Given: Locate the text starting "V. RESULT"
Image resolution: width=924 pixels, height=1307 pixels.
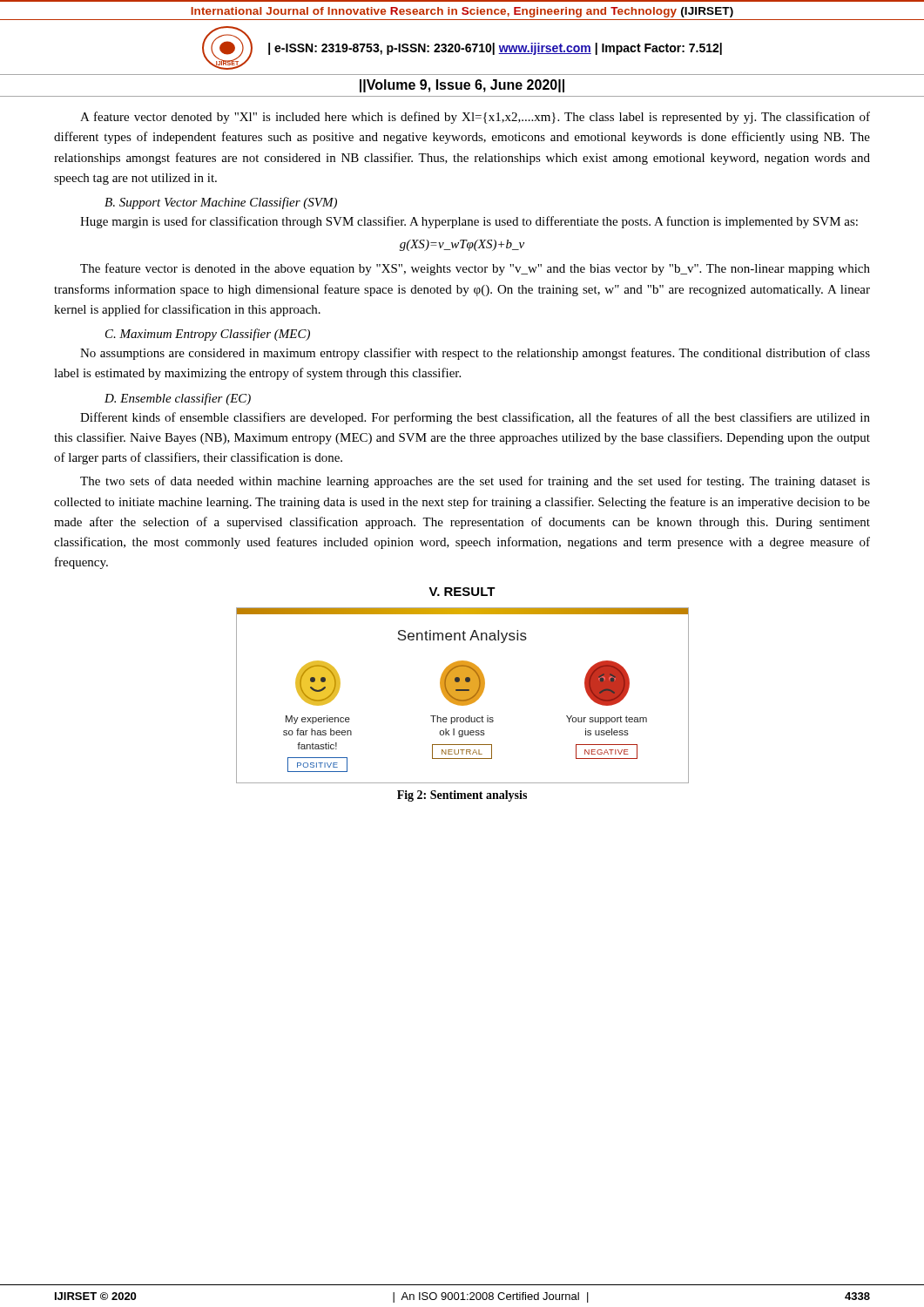Looking at the screenshot, I should (462, 591).
